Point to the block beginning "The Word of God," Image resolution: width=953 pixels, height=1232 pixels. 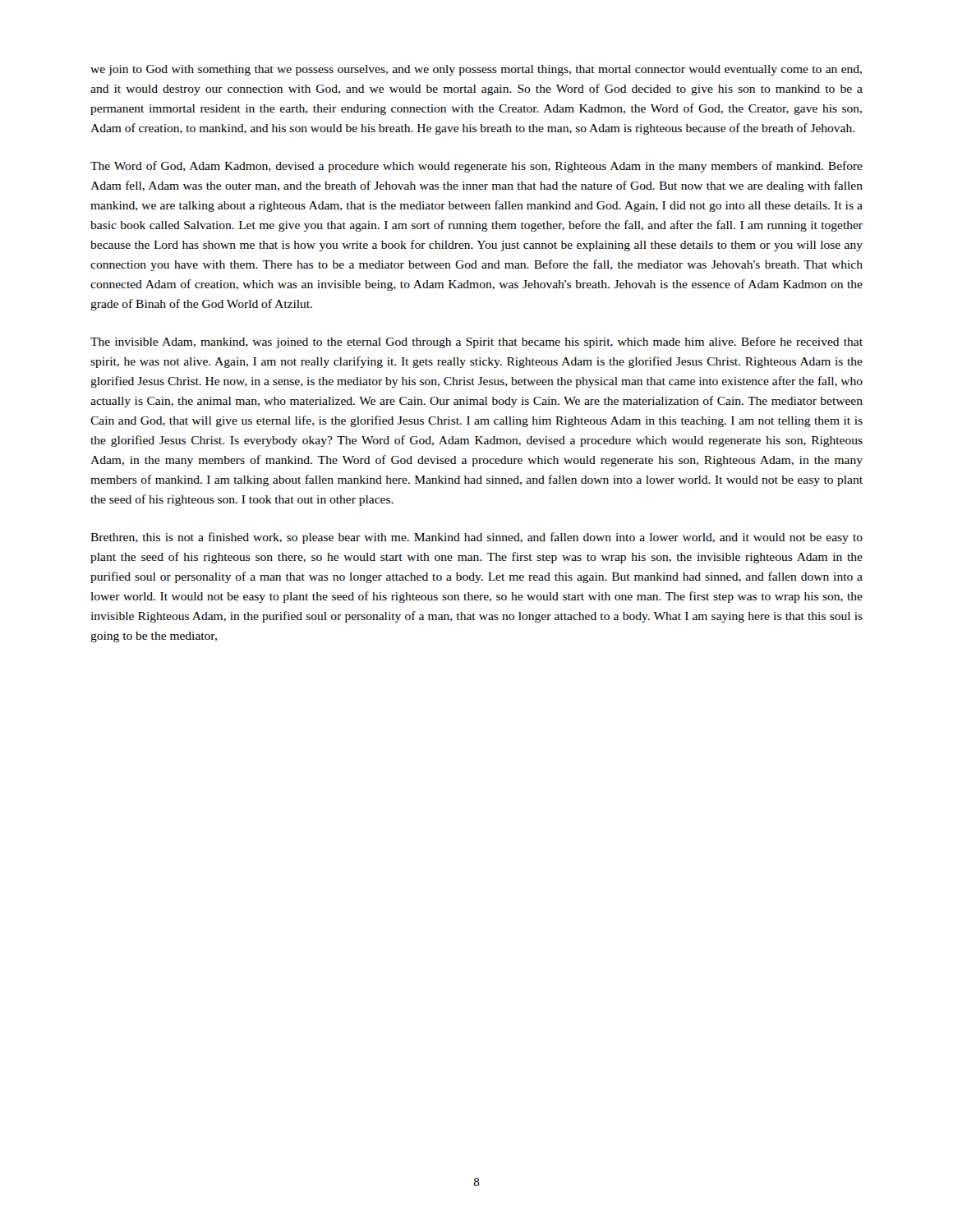point(476,235)
